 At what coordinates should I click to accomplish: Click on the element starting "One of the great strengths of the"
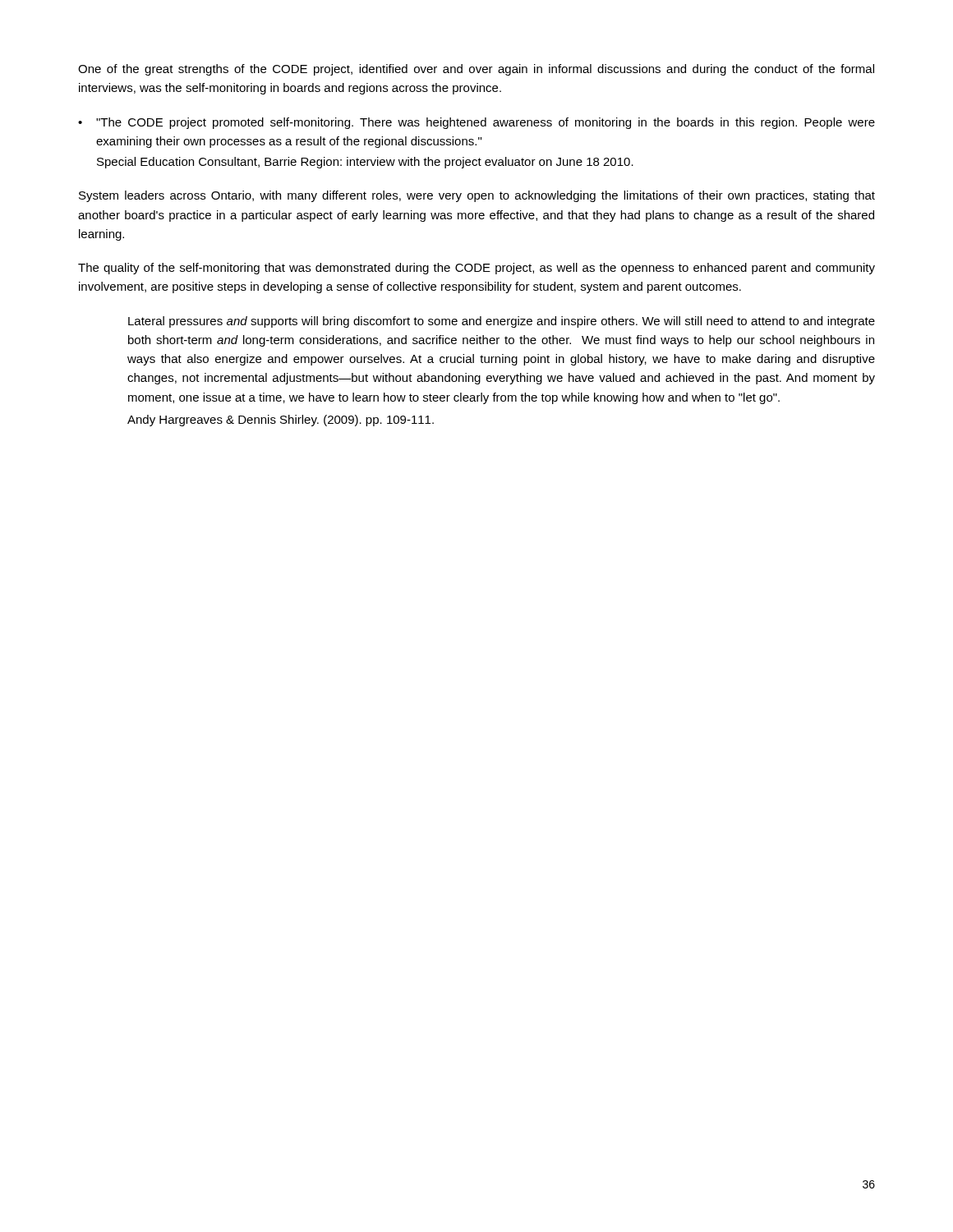tap(476, 78)
